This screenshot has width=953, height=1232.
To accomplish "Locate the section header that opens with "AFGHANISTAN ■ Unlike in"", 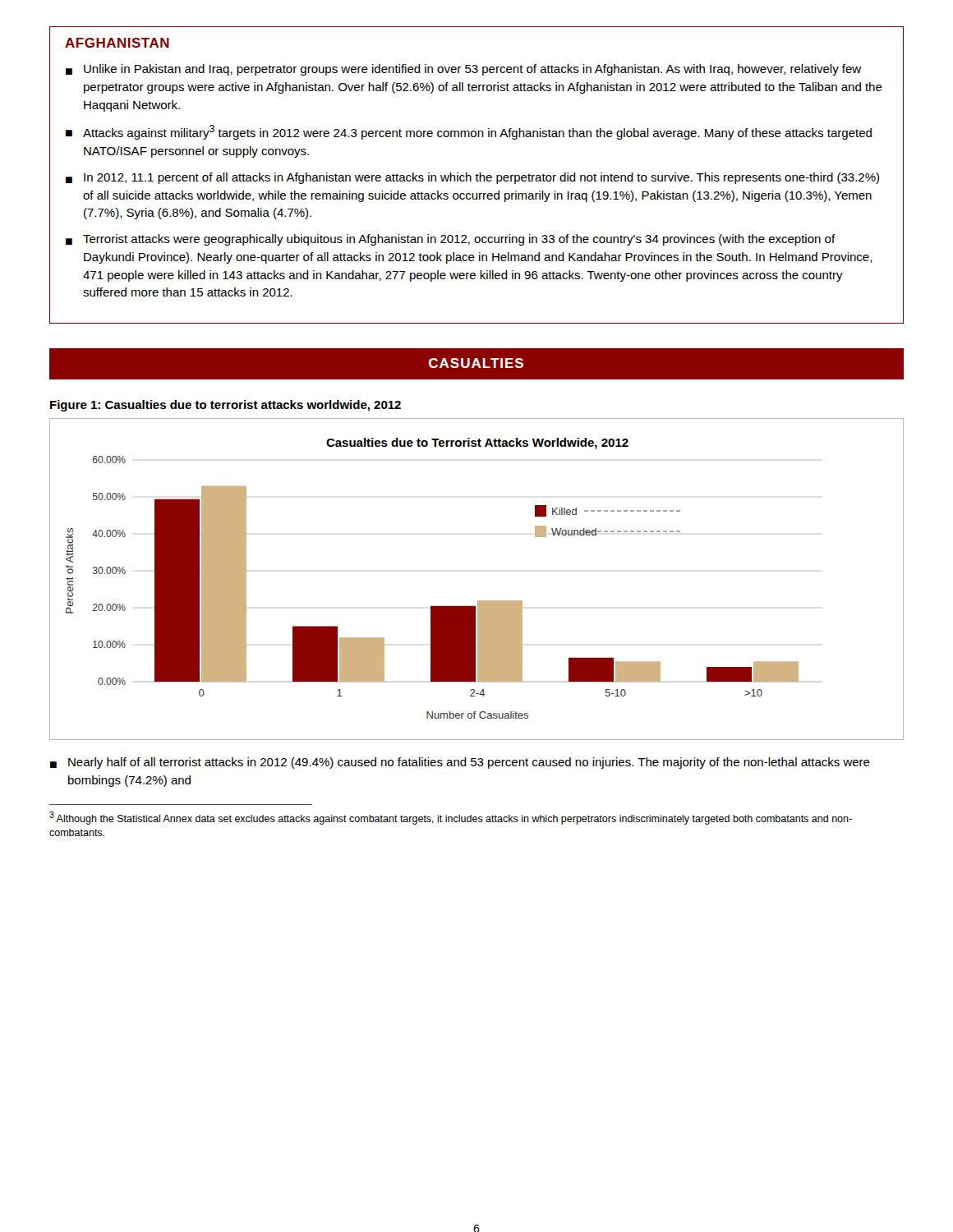I will 476,168.
